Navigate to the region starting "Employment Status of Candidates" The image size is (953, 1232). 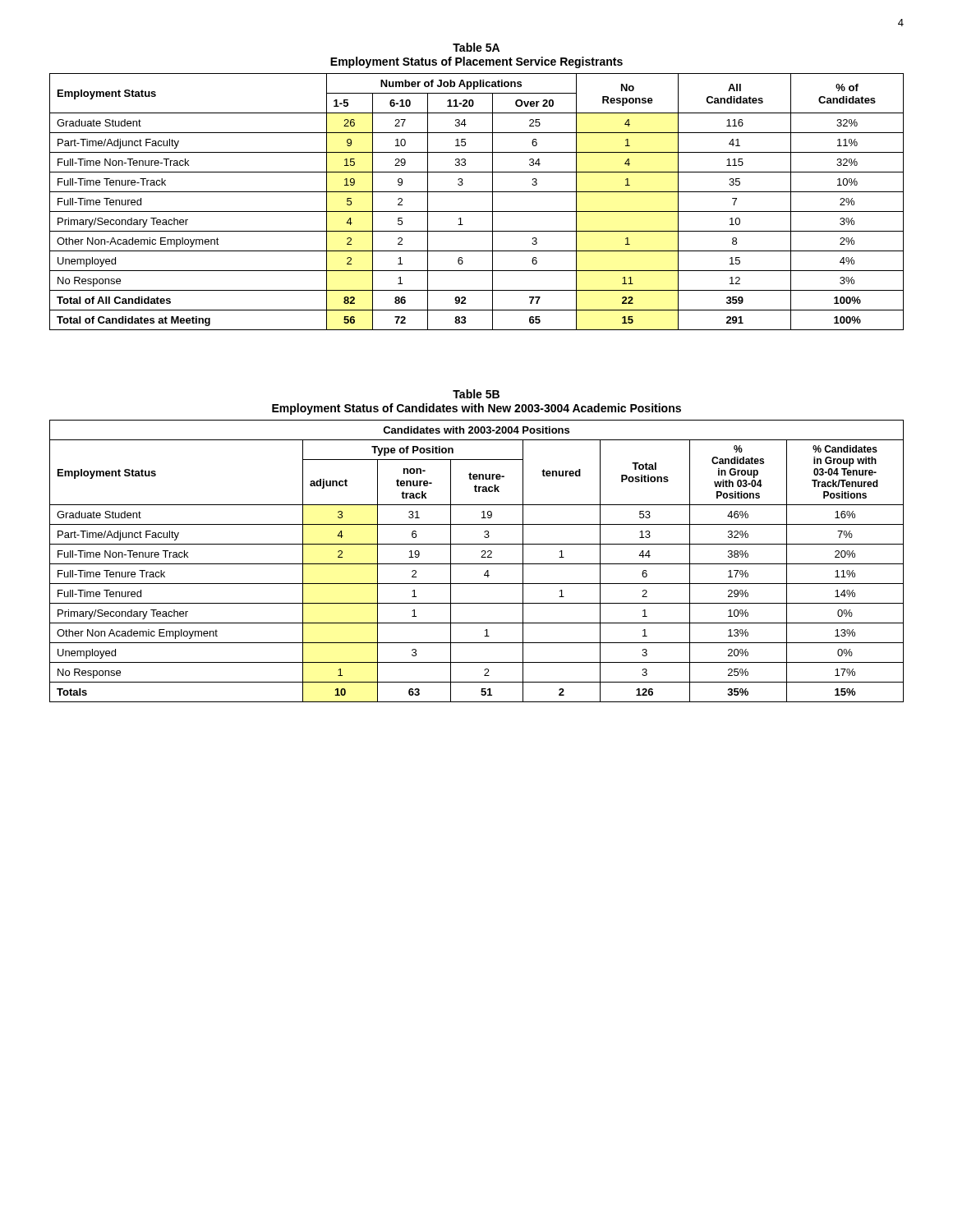476,408
